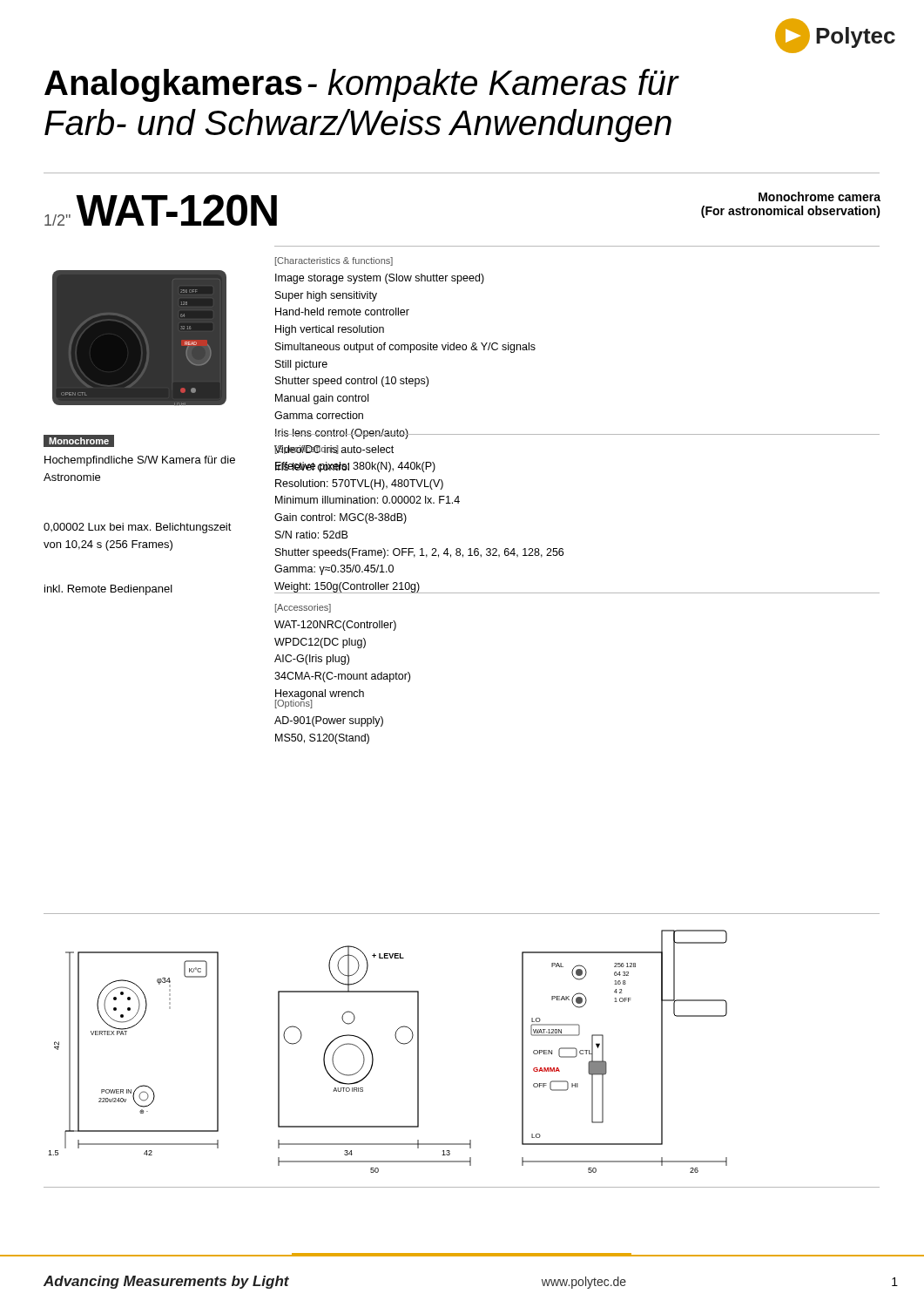Select the photo
The height and width of the screenshot is (1307, 924).
[150, 340]
